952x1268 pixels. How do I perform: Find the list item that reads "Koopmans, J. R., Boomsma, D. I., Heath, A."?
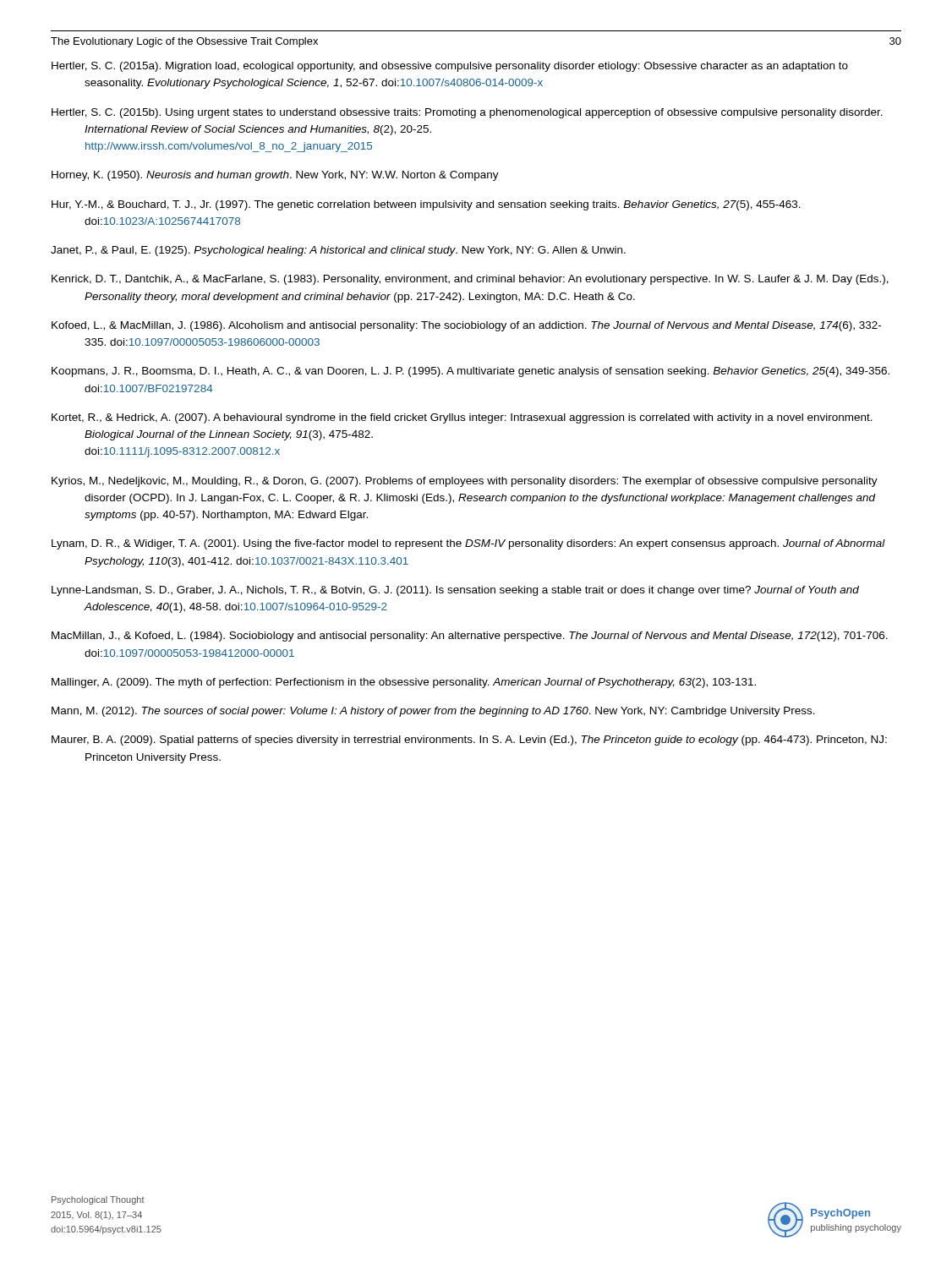tap(471, 379)
